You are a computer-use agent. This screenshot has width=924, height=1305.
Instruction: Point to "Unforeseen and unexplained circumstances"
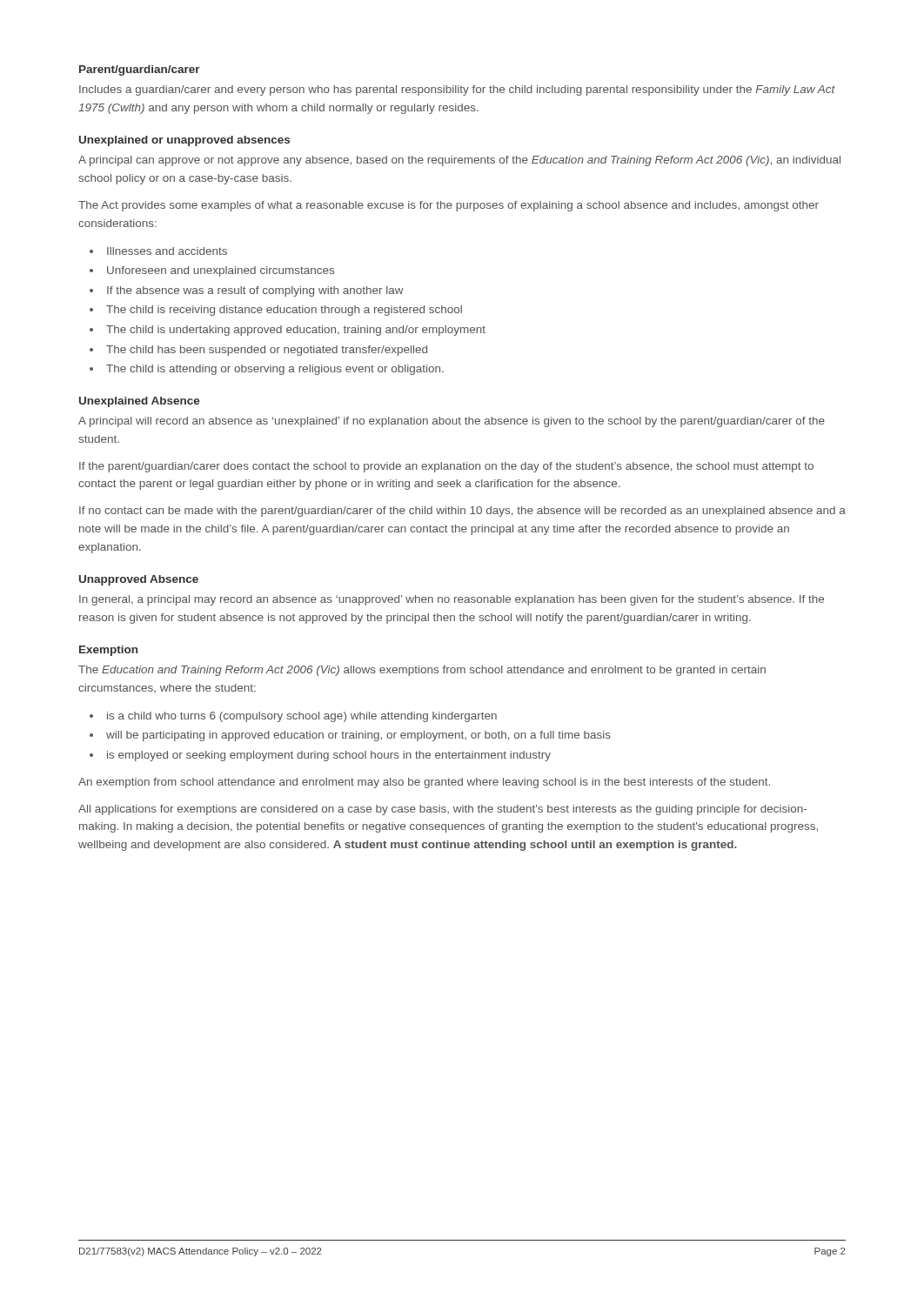[220, 270]
